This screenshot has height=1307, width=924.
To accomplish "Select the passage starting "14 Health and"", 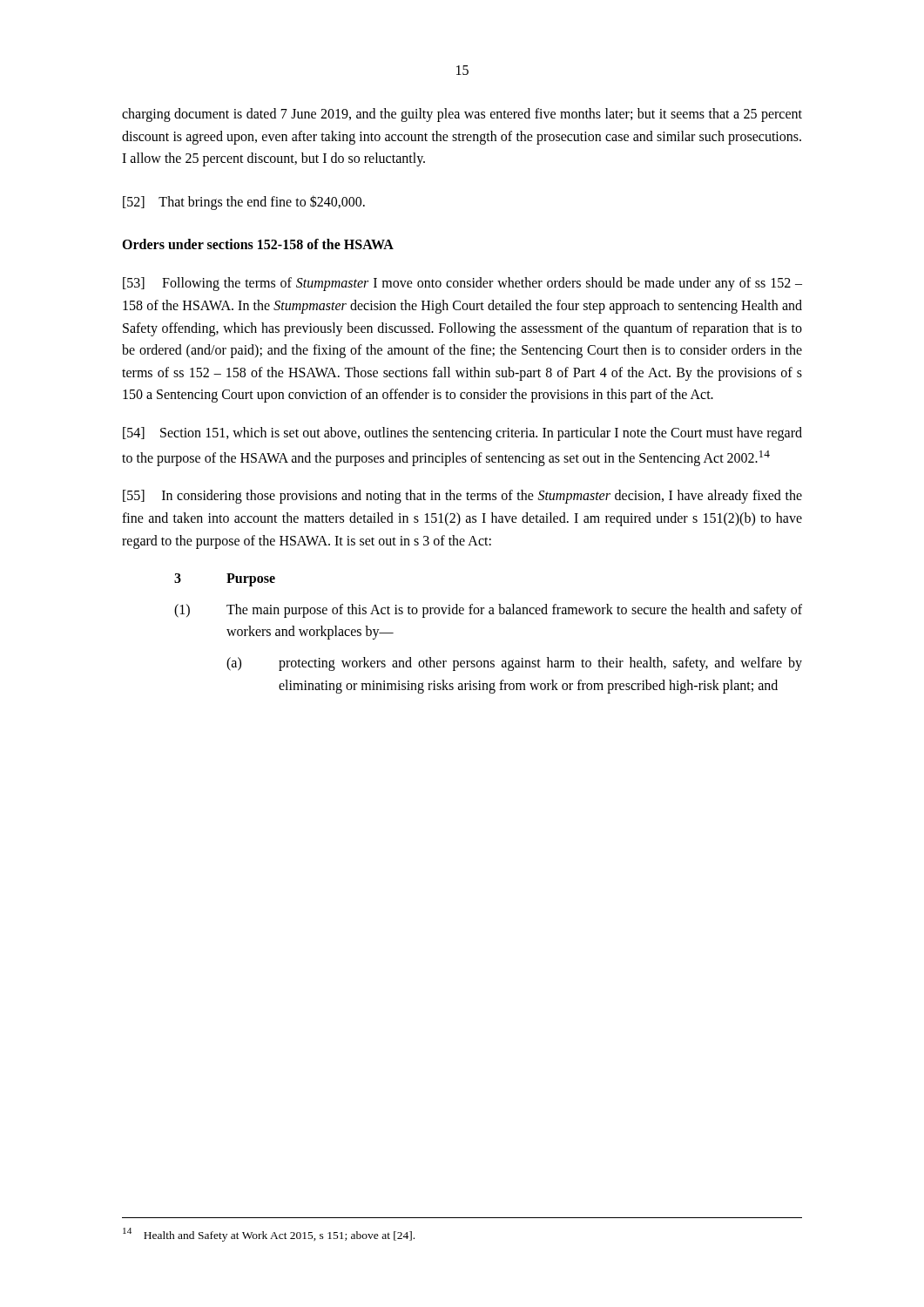I will pos(269,1235).
